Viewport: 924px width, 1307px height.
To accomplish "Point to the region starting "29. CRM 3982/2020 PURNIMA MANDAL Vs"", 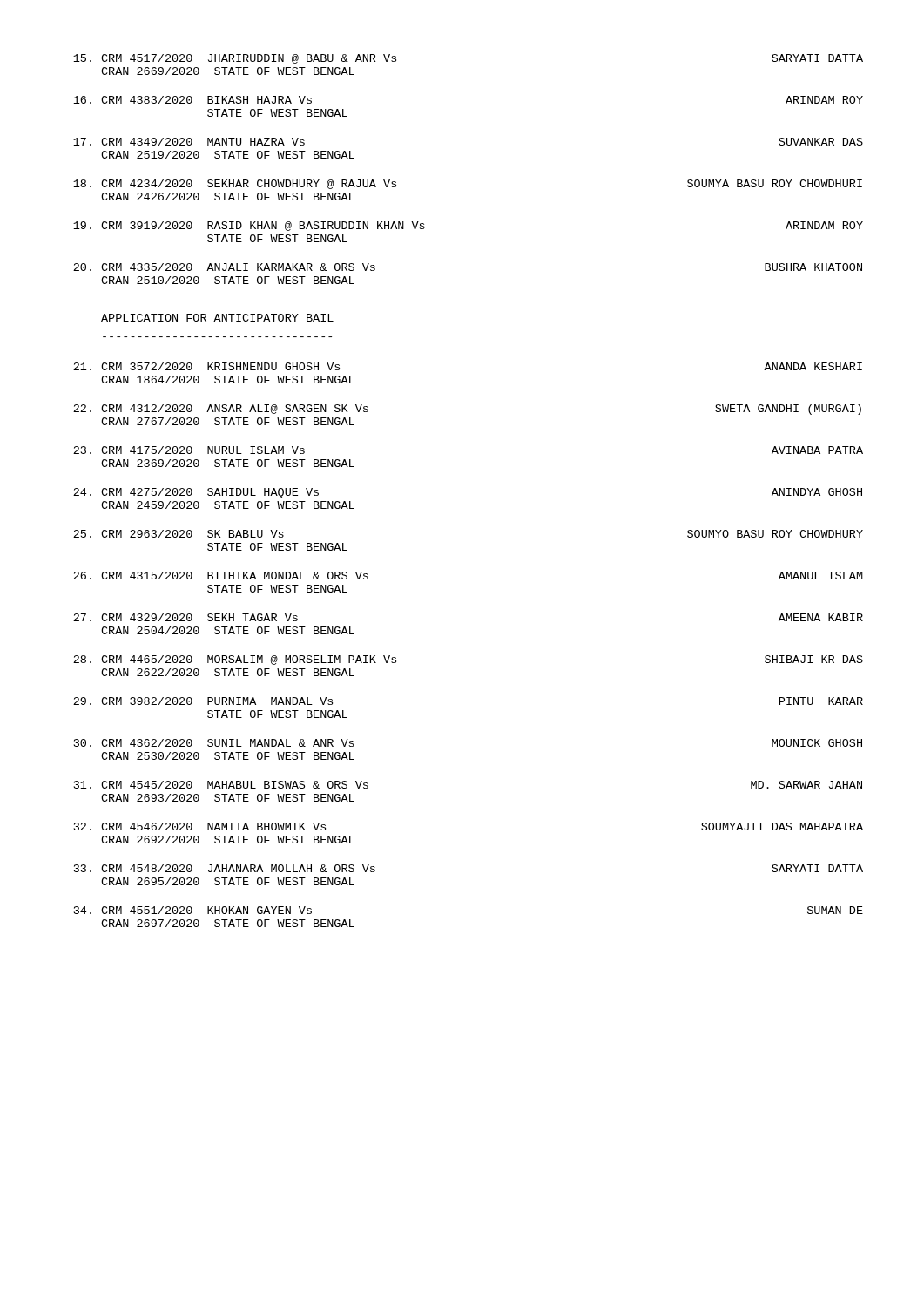I will click(x=82, y=701).
